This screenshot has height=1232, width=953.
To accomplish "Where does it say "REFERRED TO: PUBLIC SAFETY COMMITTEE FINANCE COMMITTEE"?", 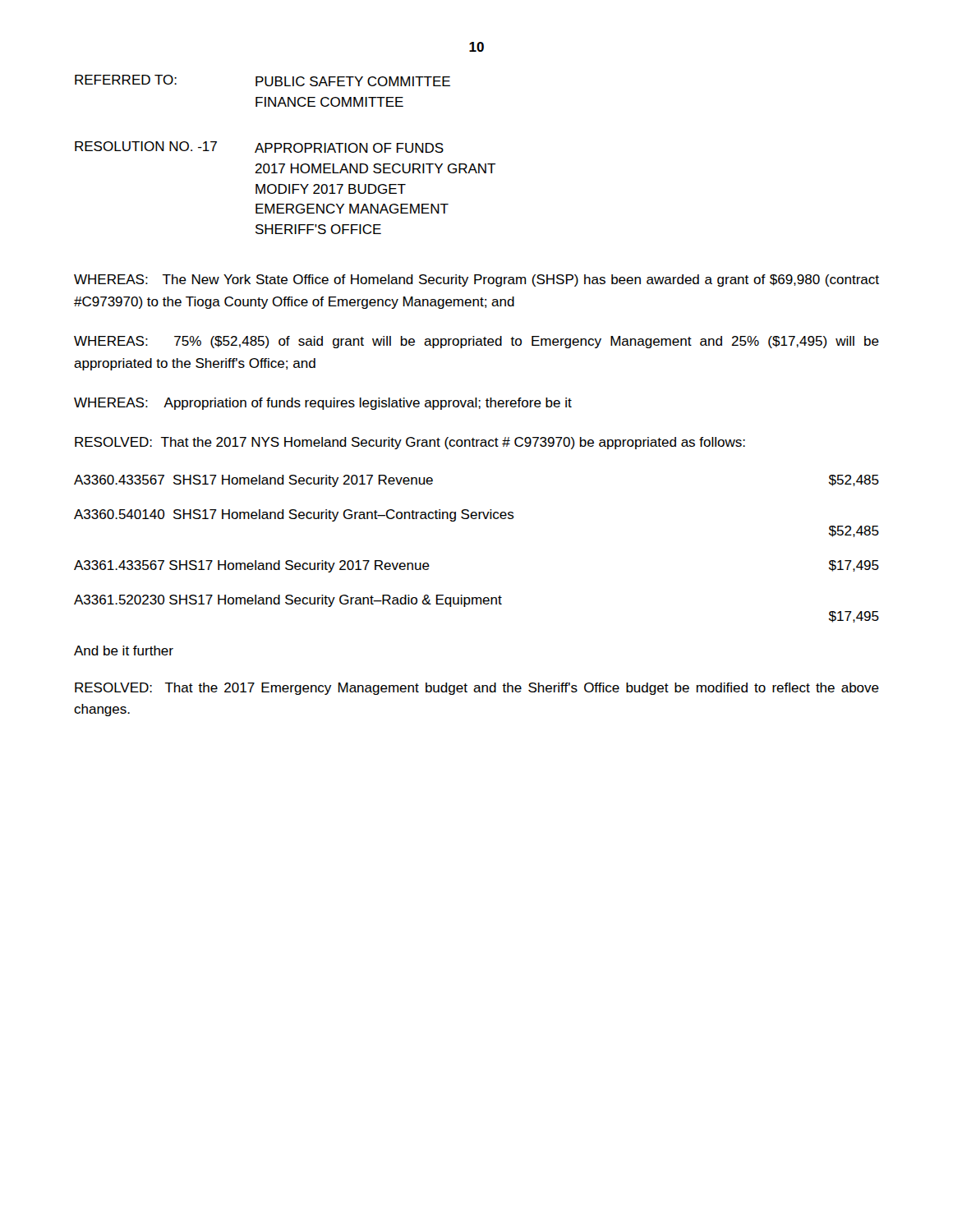I will pyautogui.click(x=262, y=80).
